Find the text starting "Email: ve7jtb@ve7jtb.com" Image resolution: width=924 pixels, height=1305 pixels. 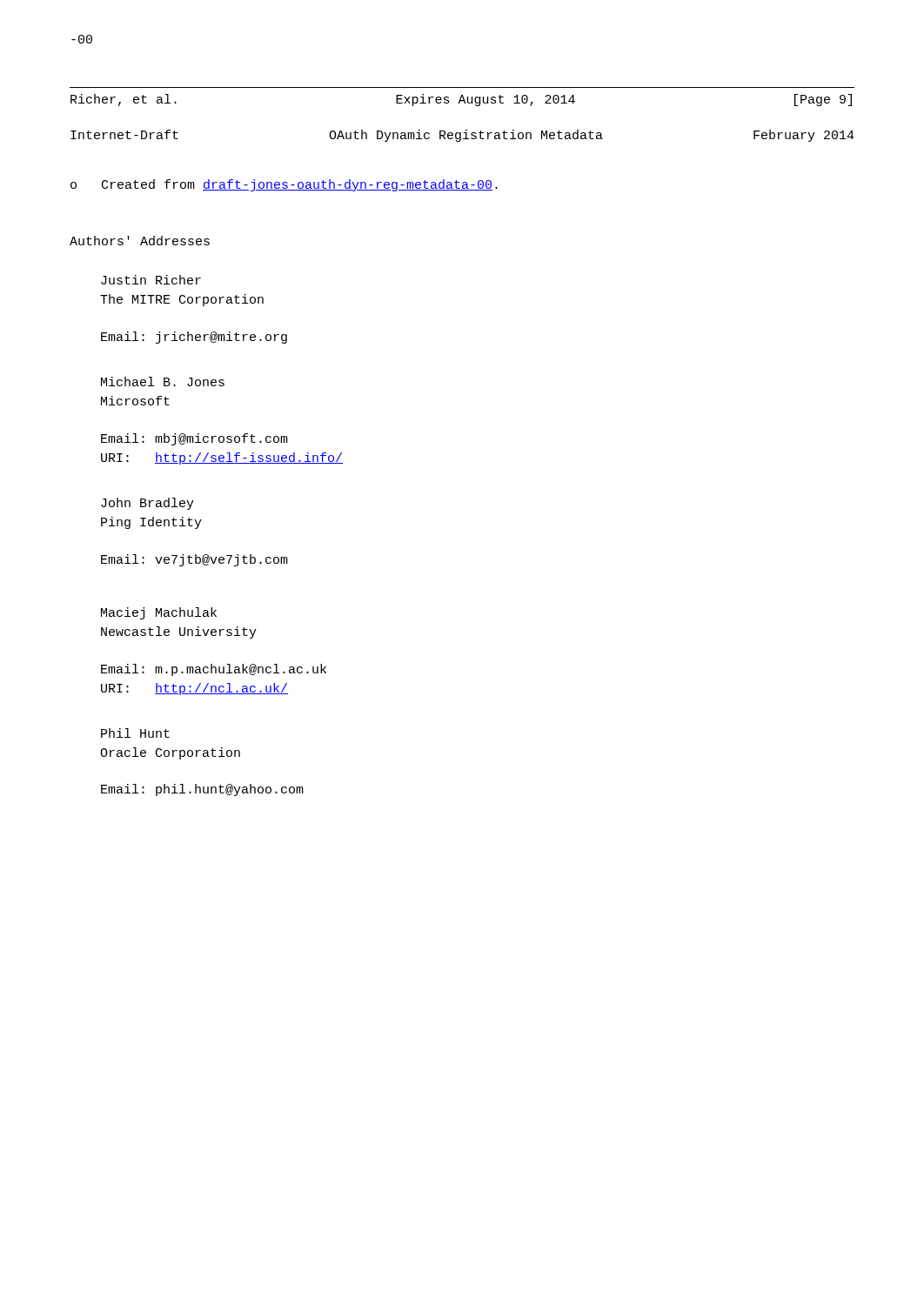tap(194, 561)
